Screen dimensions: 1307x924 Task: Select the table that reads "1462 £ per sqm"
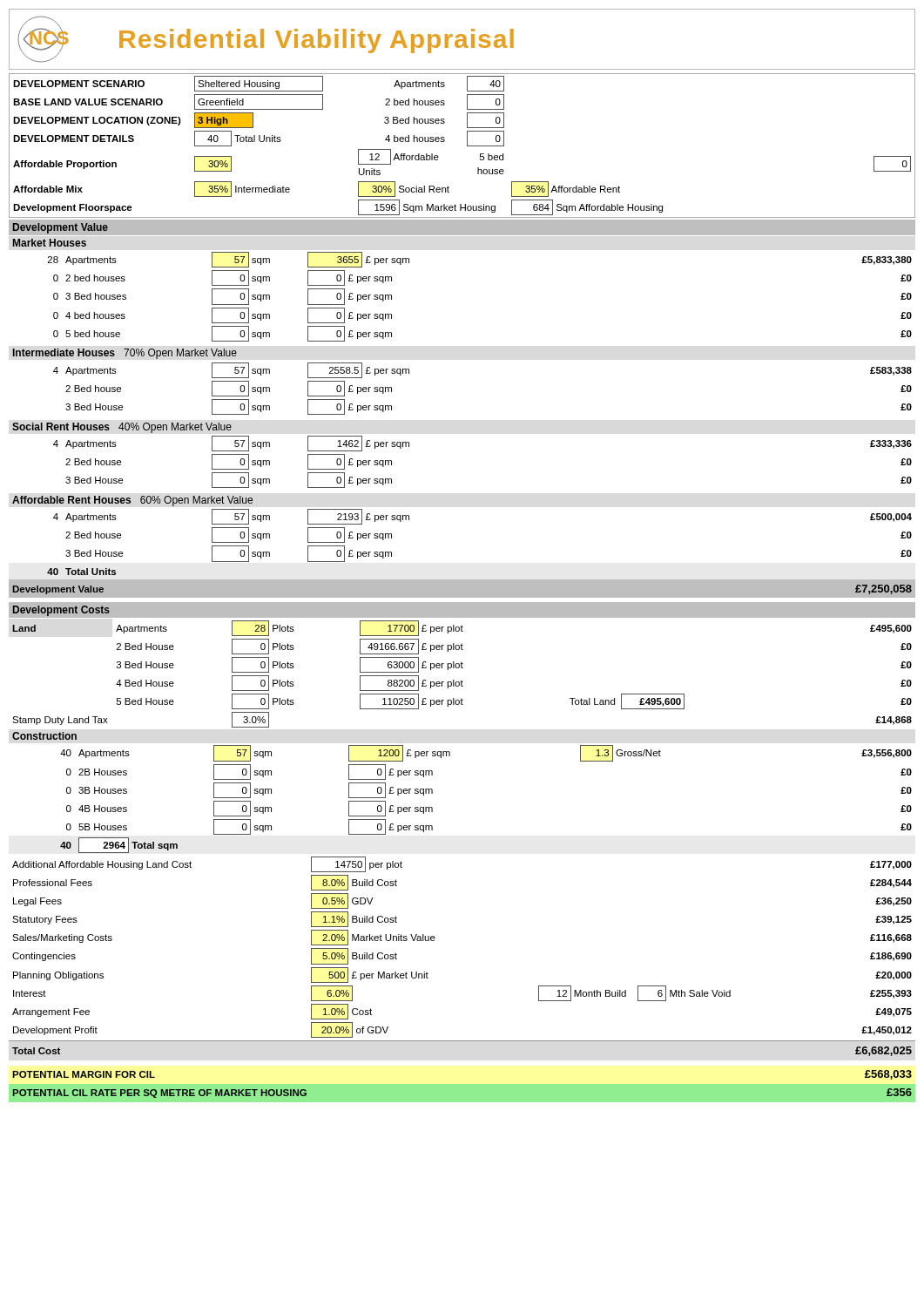click(462, 462)
